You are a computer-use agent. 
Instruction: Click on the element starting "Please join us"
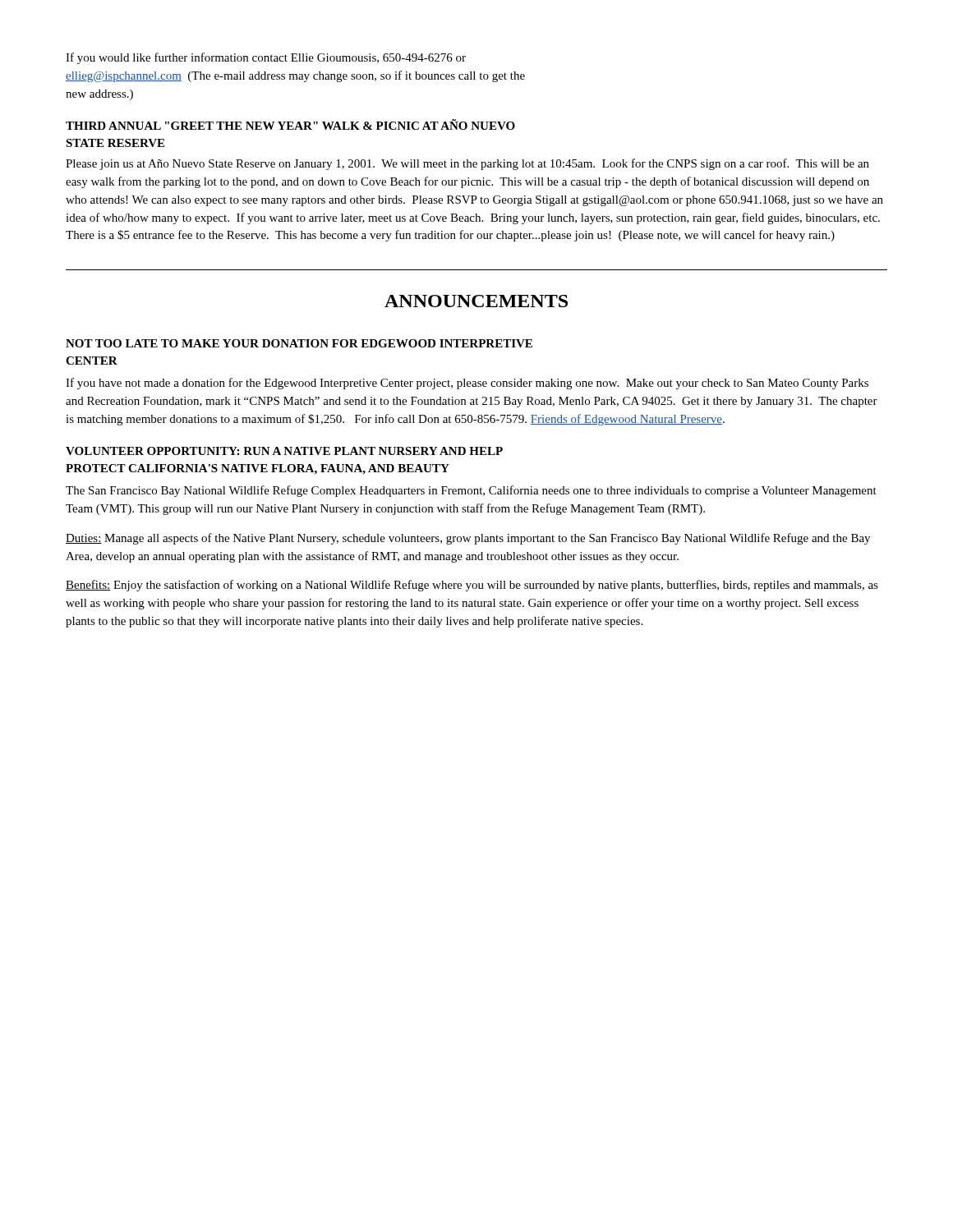pos(475,199)
